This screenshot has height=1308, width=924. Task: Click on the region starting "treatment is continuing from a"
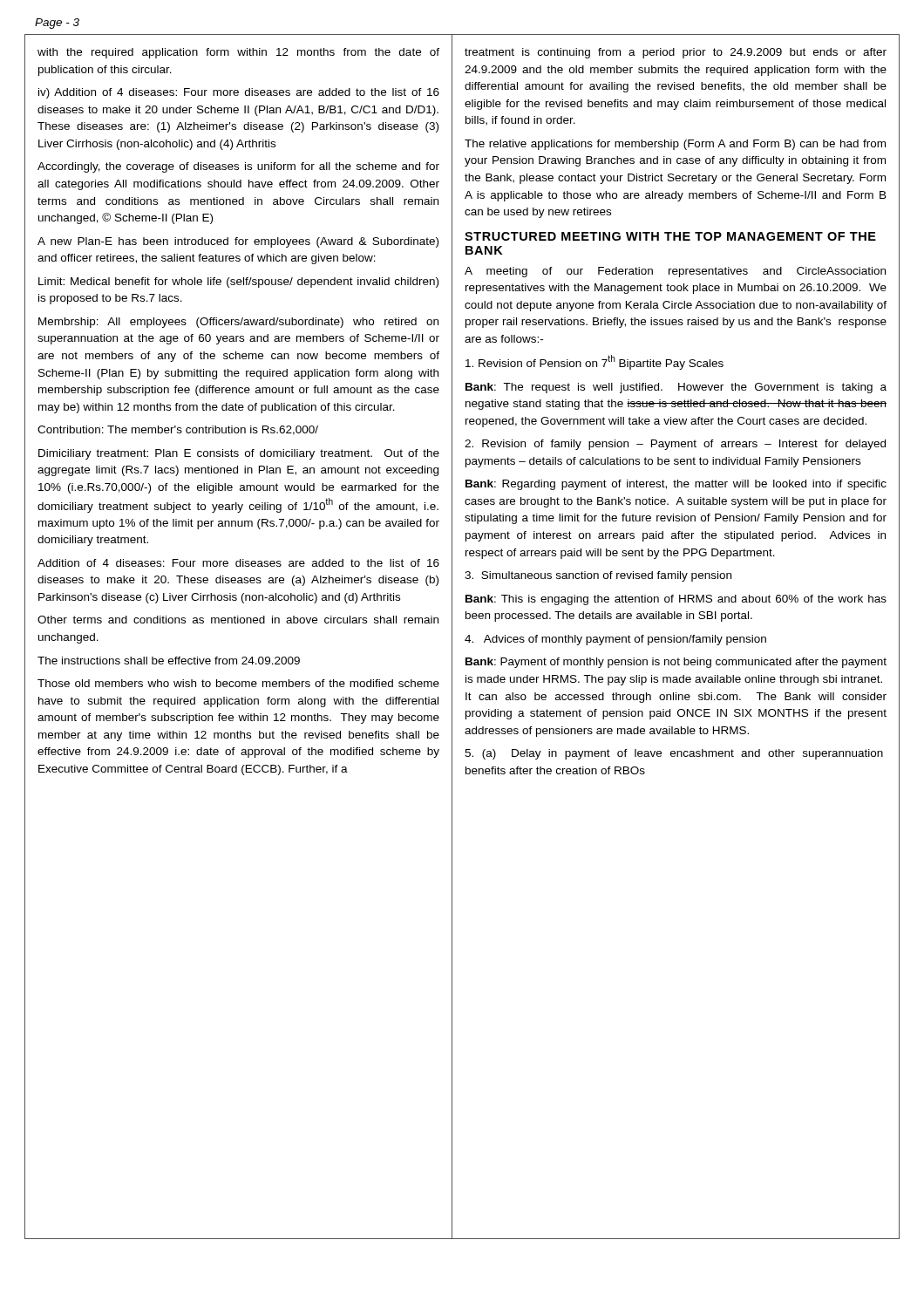tap(676, 86)
